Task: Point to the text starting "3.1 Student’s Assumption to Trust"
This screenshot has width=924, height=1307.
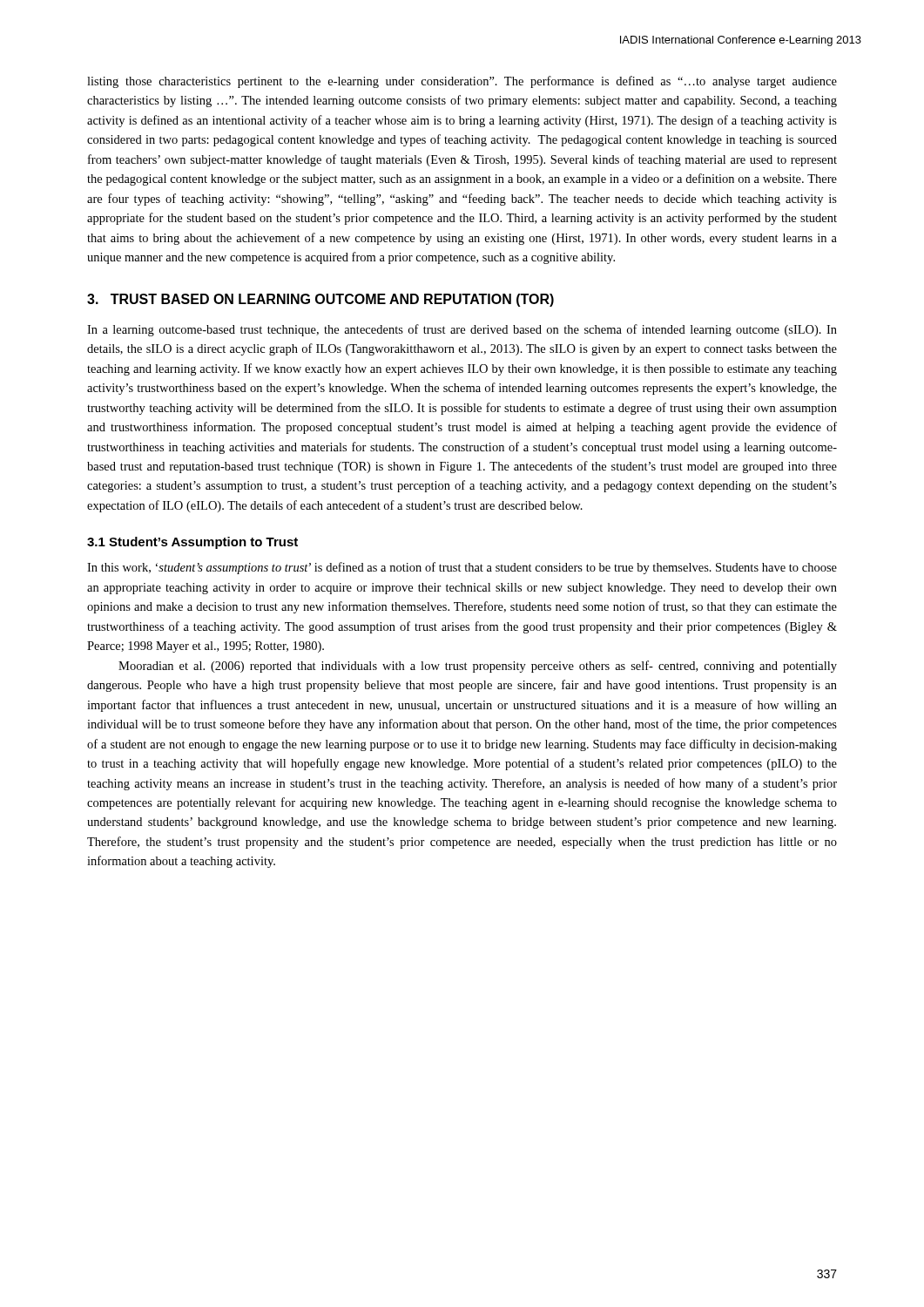Action: (193, 542)
